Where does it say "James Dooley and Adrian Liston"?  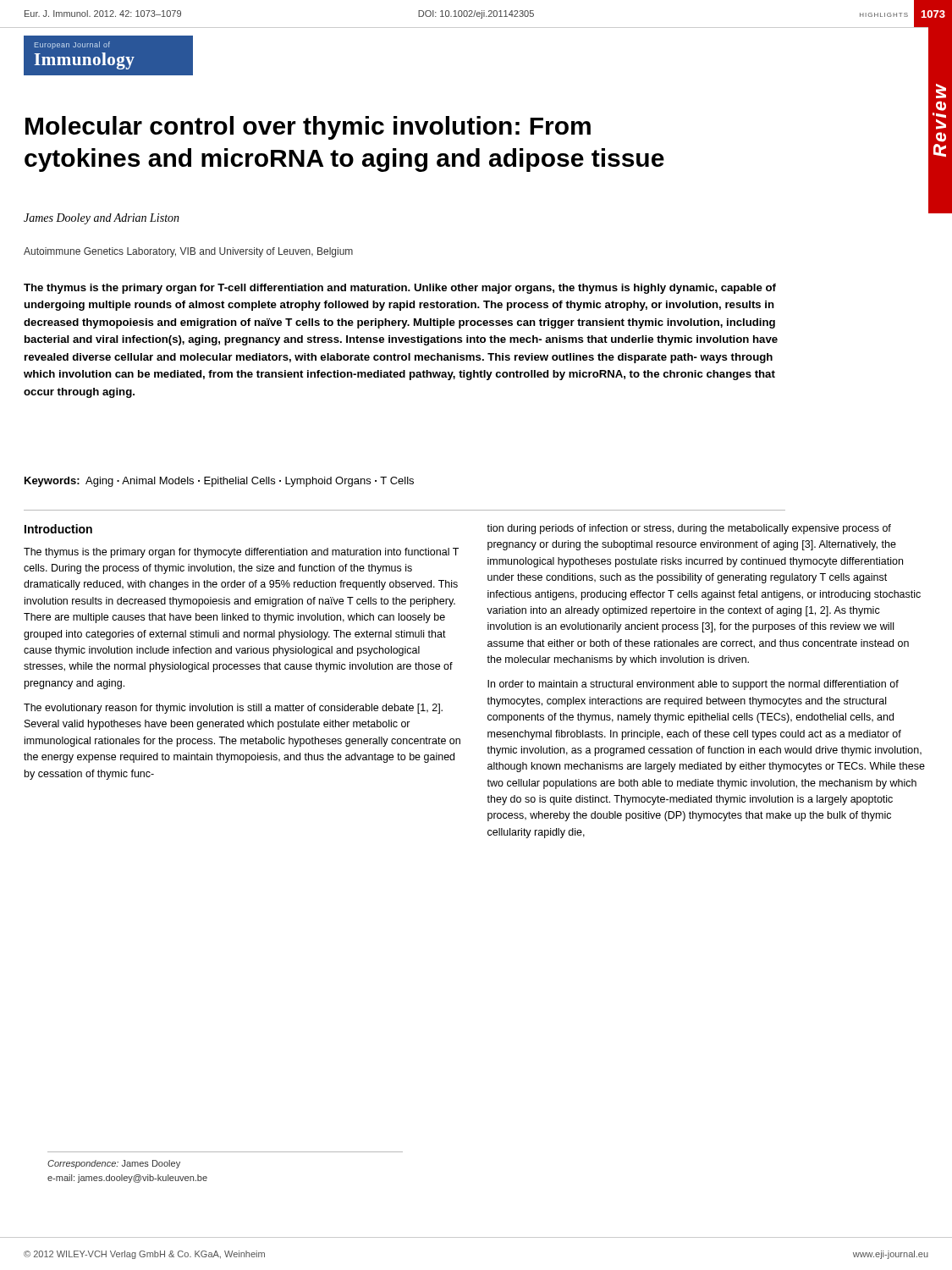coord(102,218)
